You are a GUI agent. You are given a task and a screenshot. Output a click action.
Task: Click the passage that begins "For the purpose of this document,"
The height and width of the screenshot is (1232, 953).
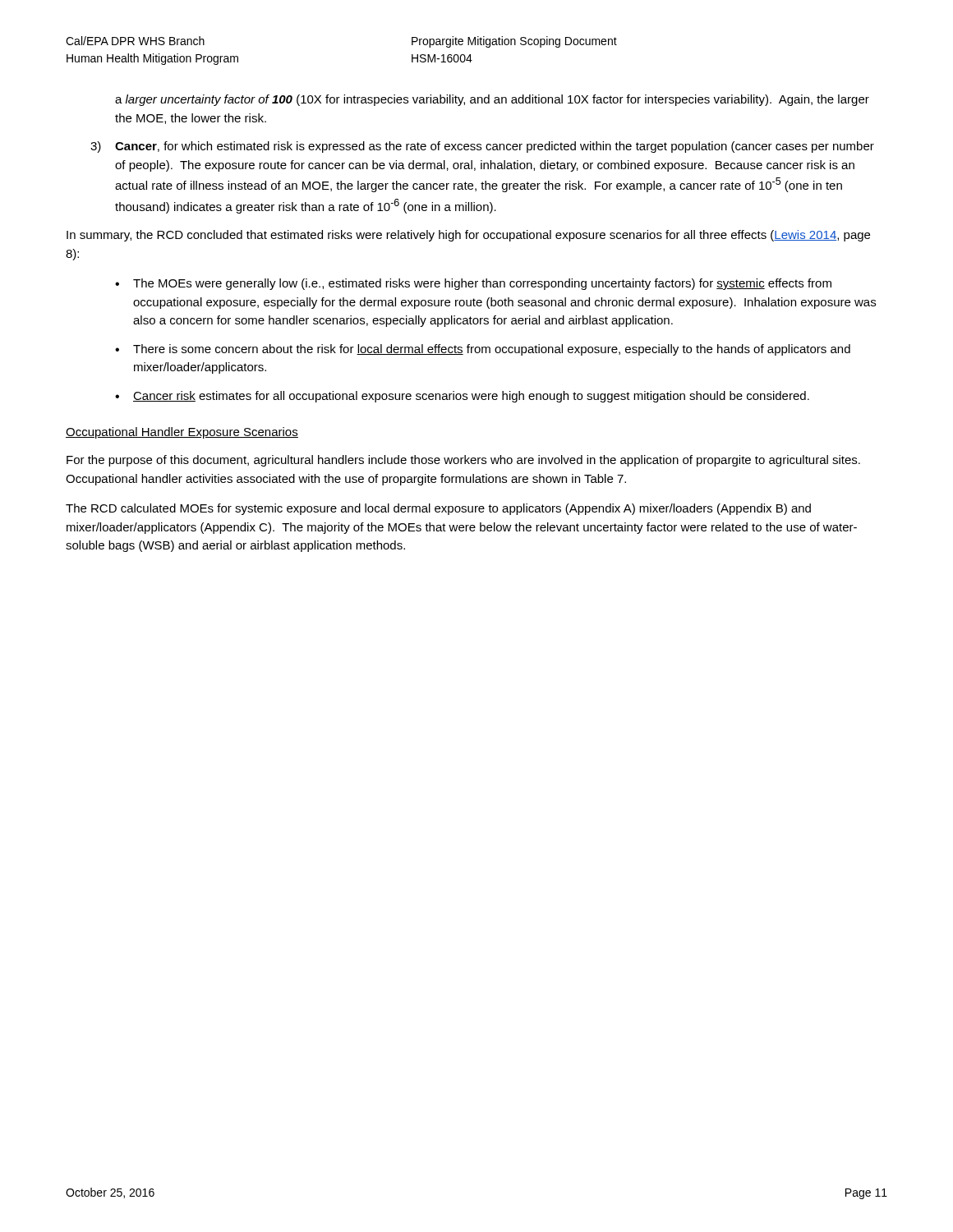coord(465,469)
